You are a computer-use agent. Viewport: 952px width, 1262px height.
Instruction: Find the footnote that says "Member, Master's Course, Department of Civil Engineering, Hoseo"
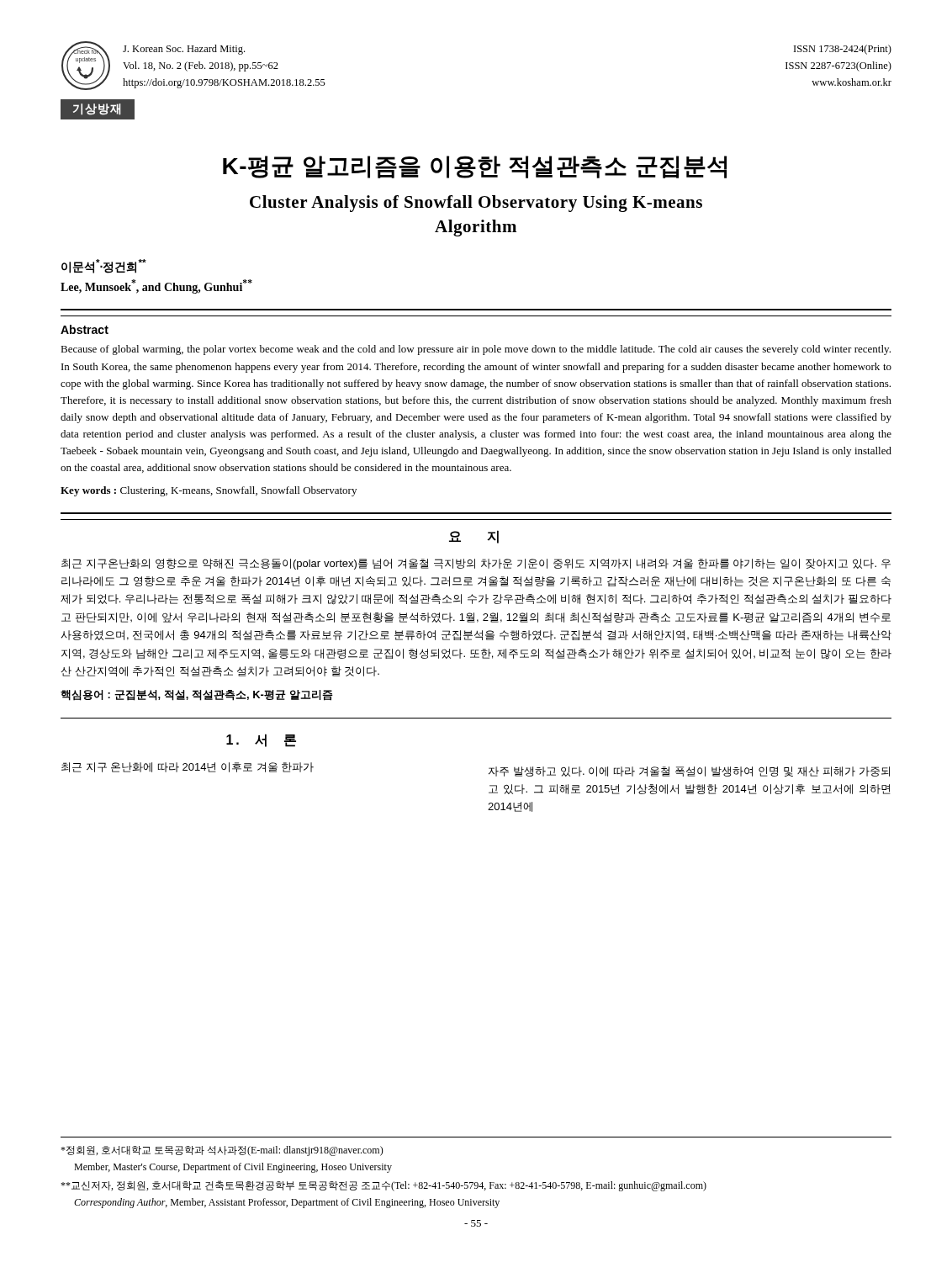(233, 1167)
